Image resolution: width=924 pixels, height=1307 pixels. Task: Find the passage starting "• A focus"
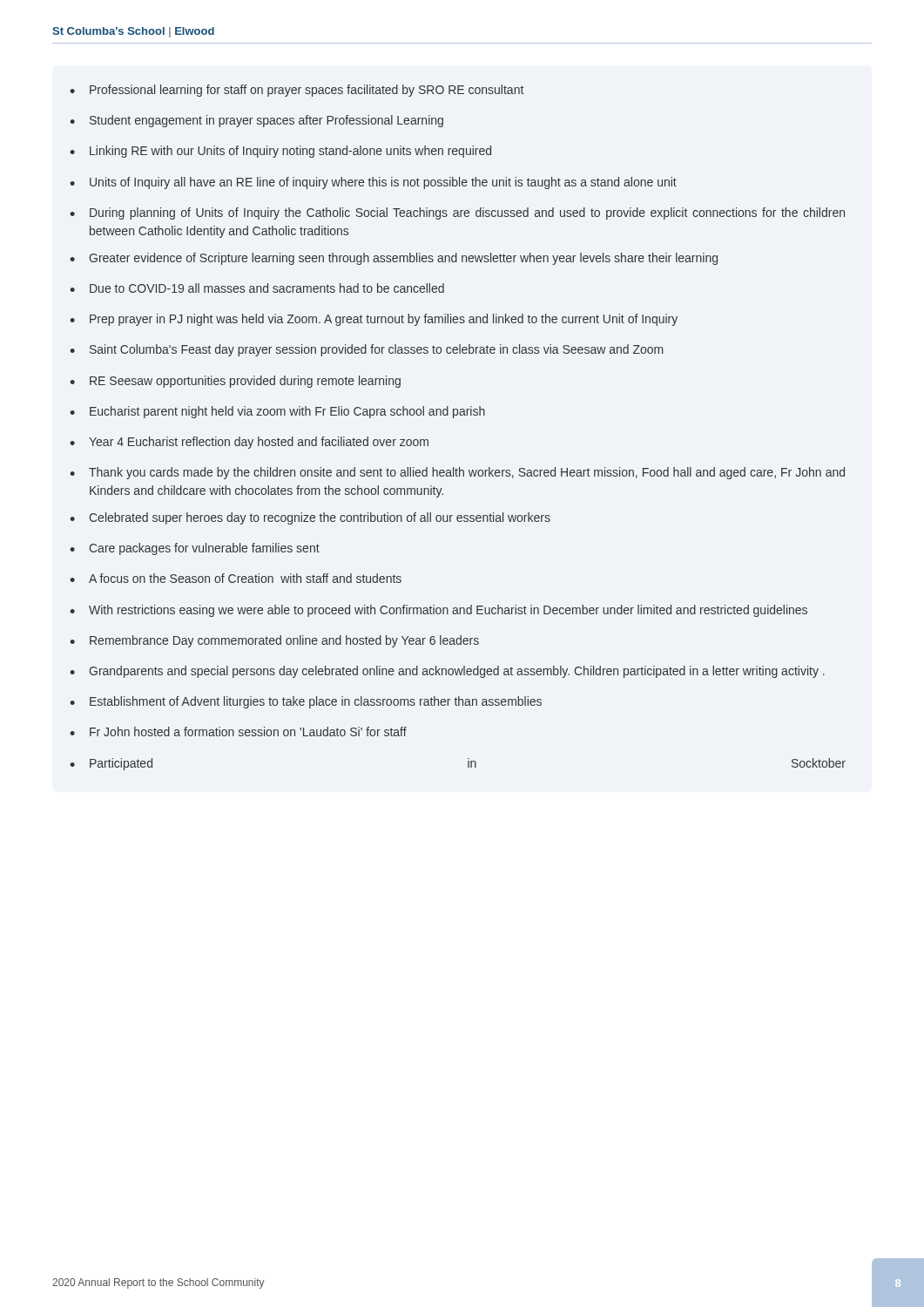point(236,578)
